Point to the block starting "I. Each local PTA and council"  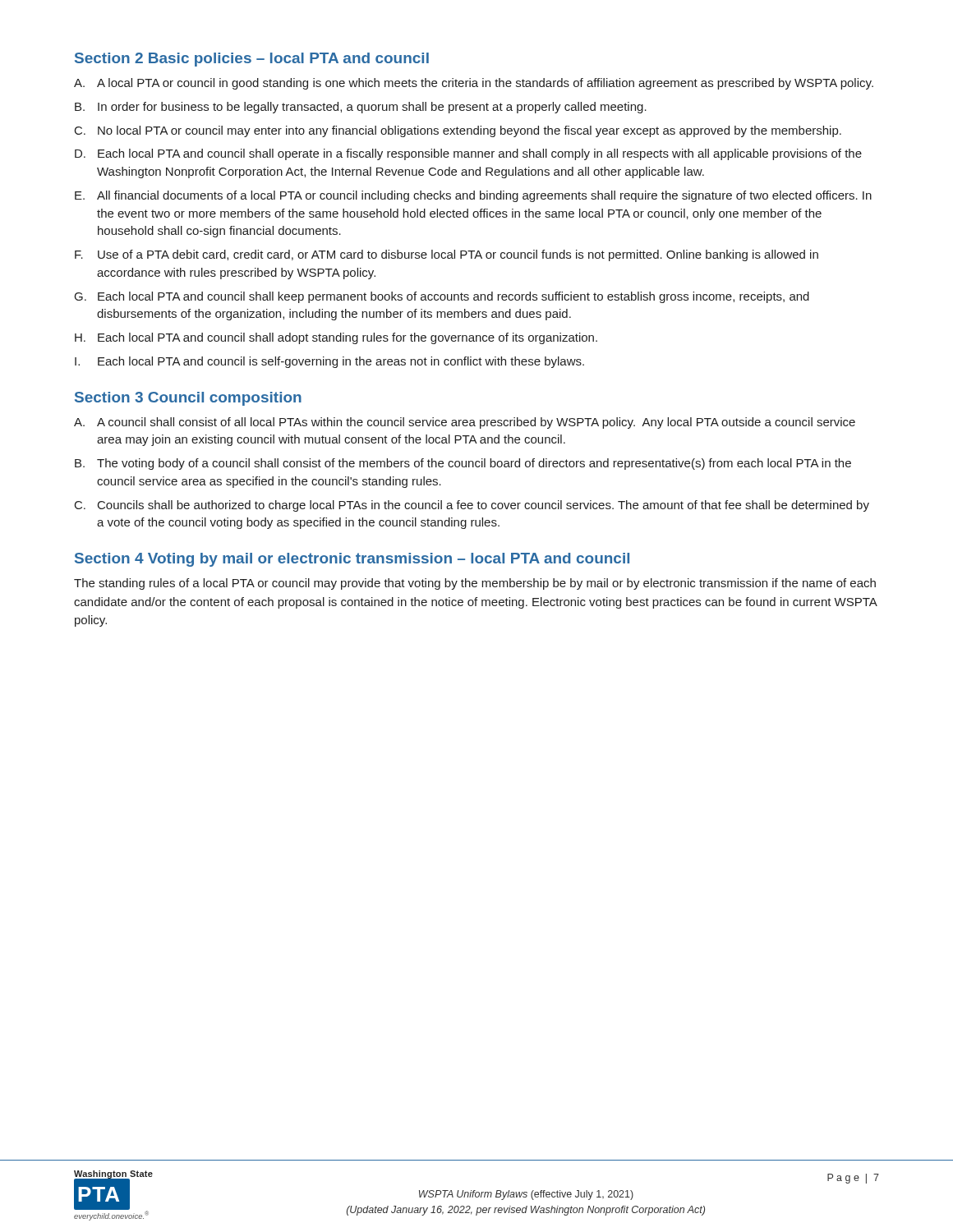click(x=476, y=361)
